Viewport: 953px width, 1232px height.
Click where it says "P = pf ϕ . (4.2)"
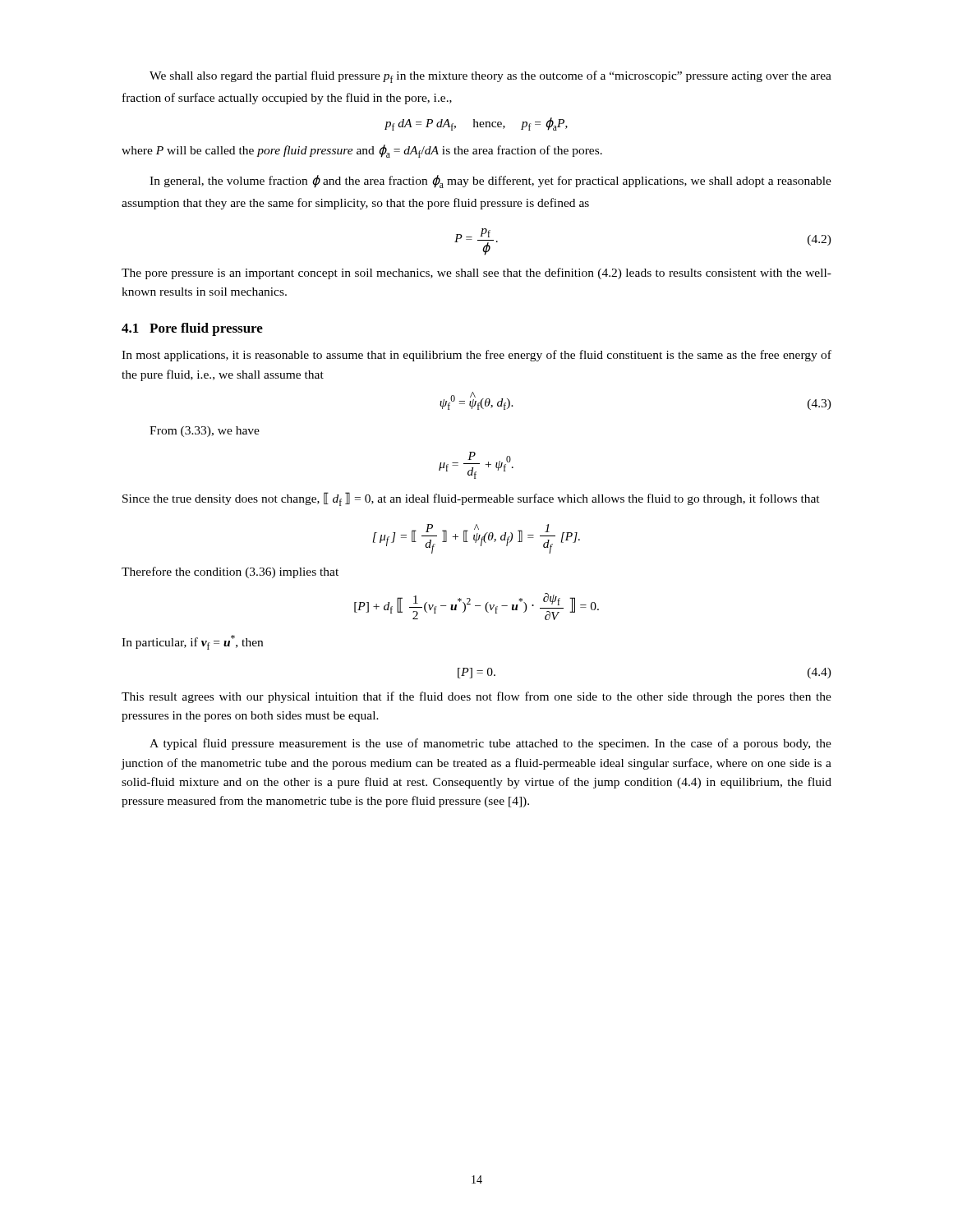click(x=485, y=240)
